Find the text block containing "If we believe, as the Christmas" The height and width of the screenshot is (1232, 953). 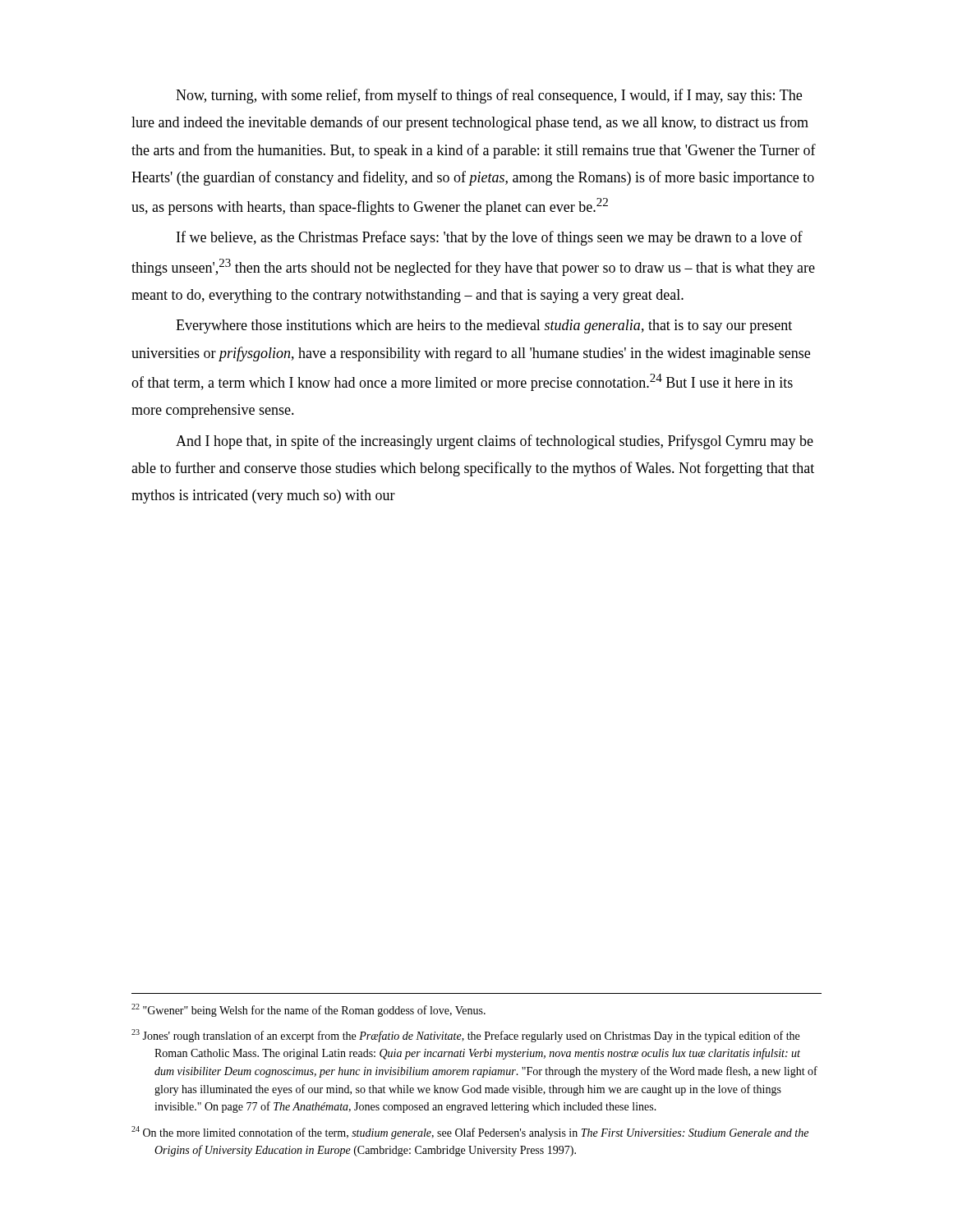(x=476, y=267)
